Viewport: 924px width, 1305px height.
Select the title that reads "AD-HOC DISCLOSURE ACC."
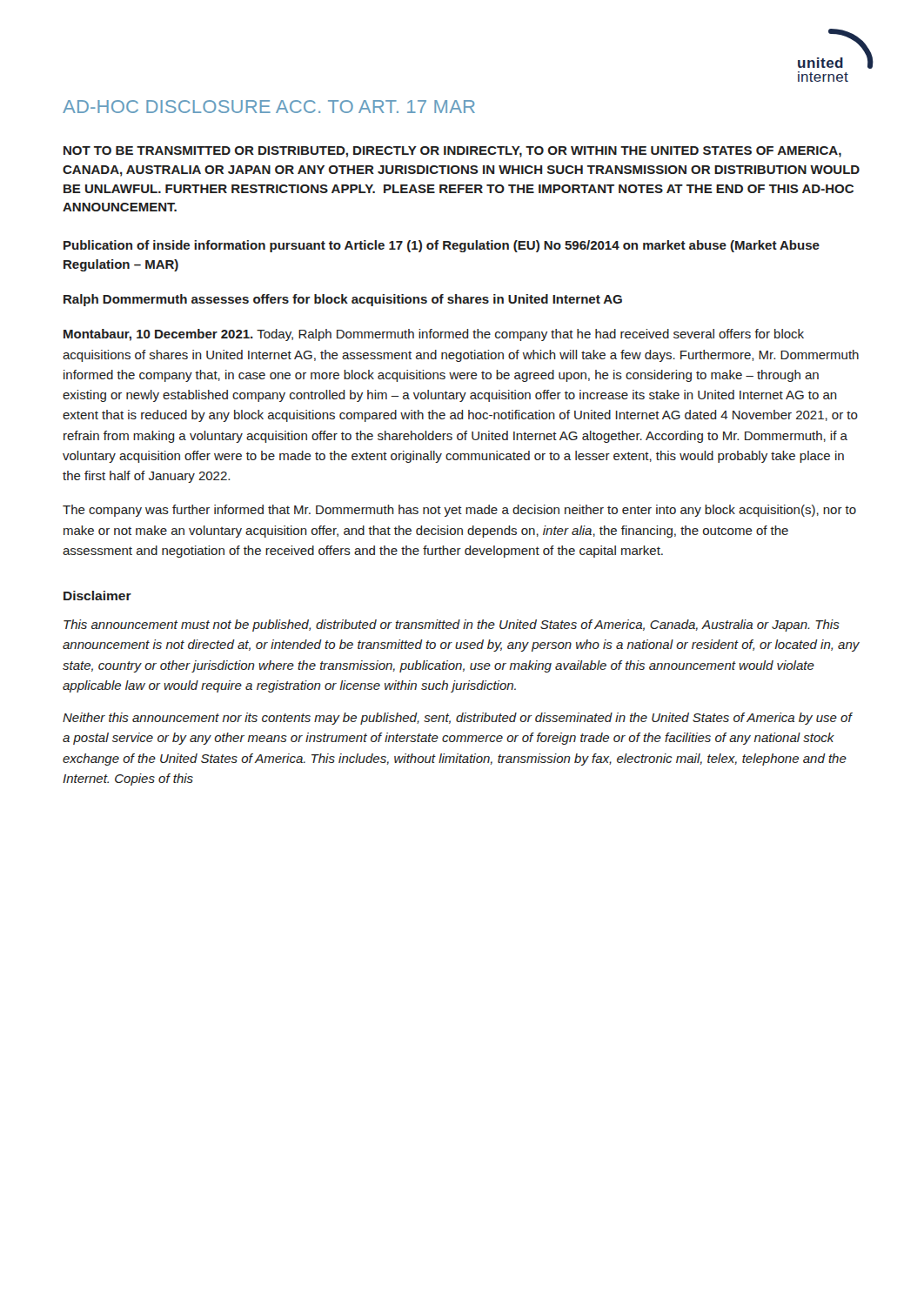tap(269, 107)
